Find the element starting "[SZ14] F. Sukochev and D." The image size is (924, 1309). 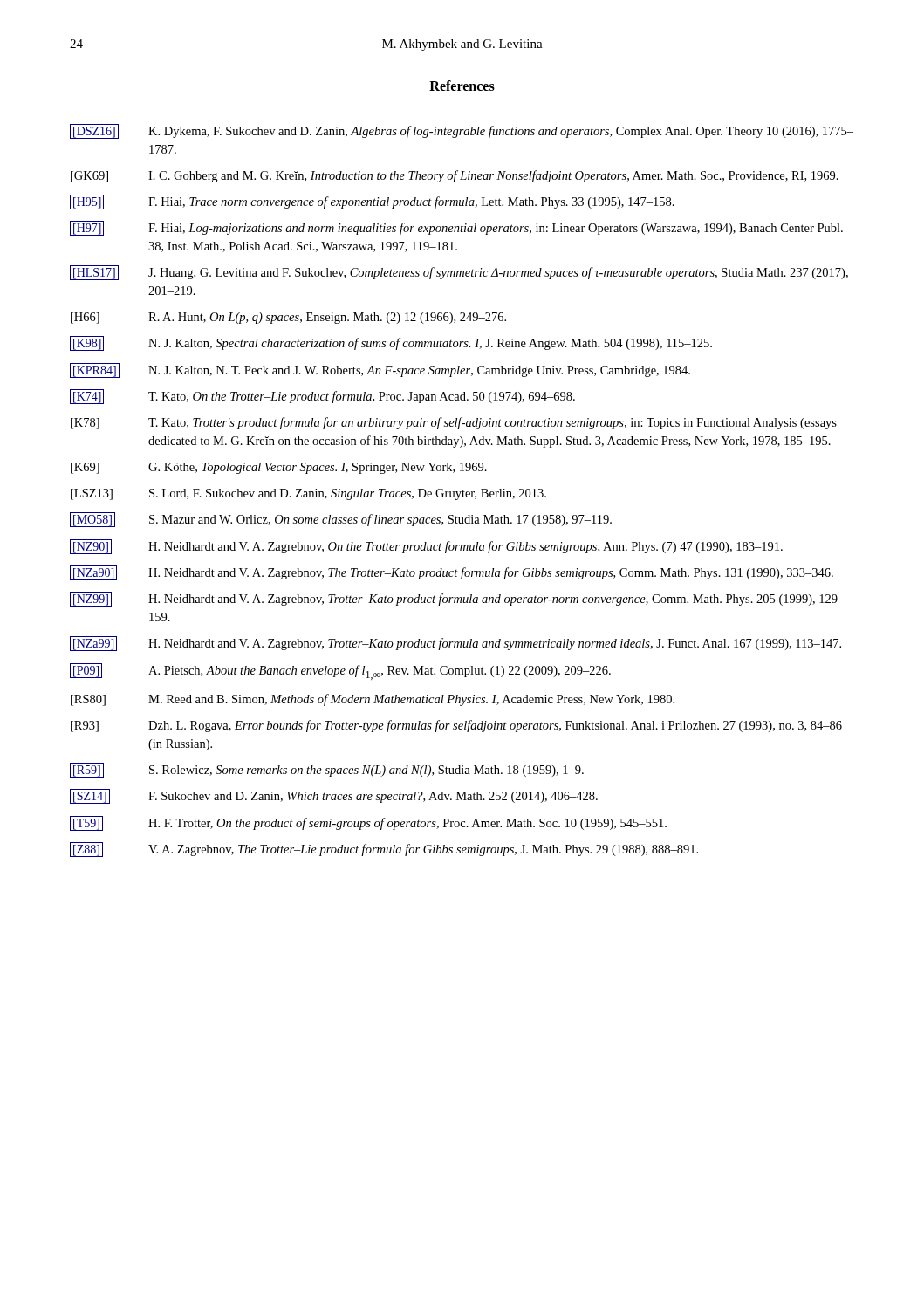point(462,797)
